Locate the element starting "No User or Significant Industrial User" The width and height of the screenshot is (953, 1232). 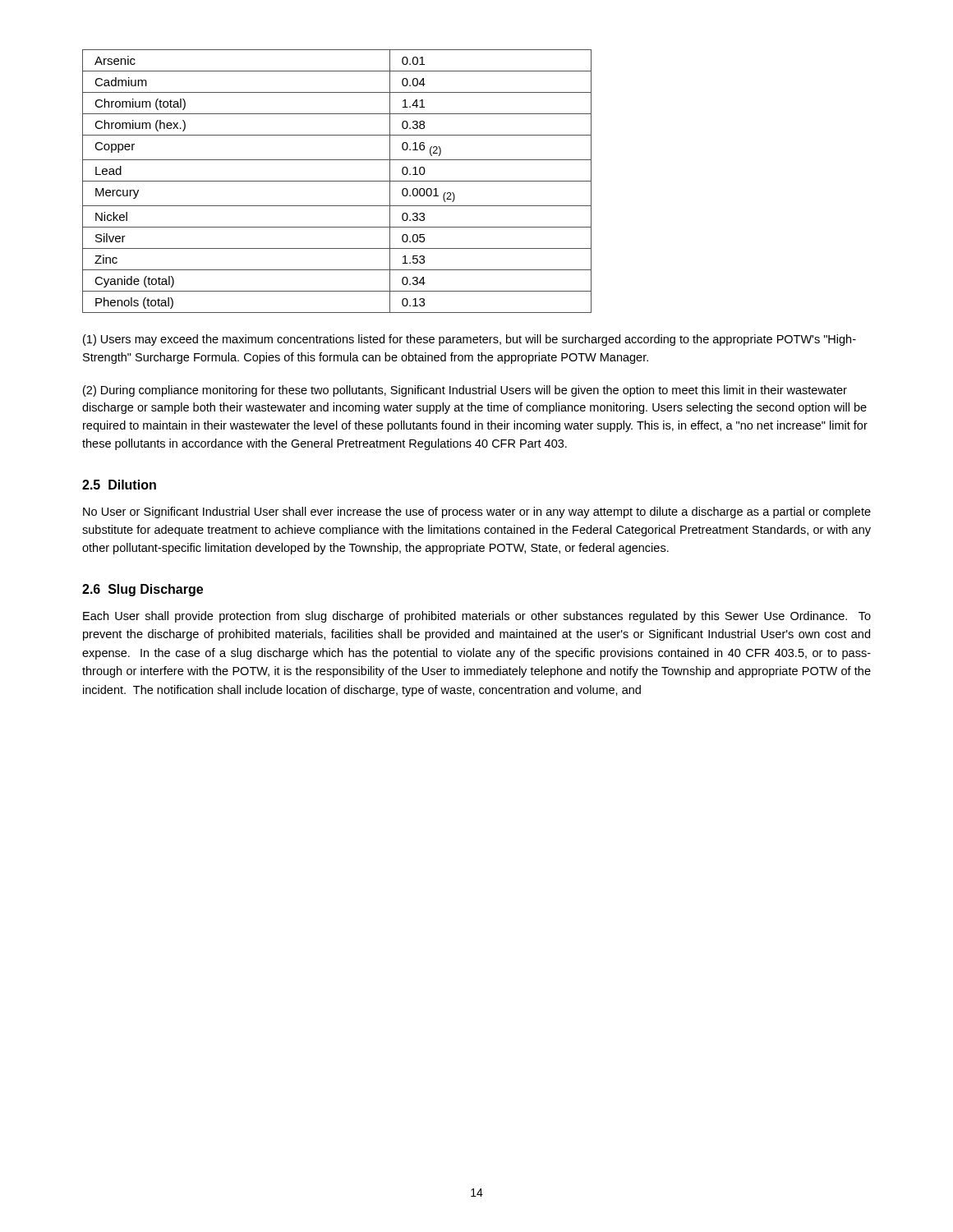[x=476, y=530]
